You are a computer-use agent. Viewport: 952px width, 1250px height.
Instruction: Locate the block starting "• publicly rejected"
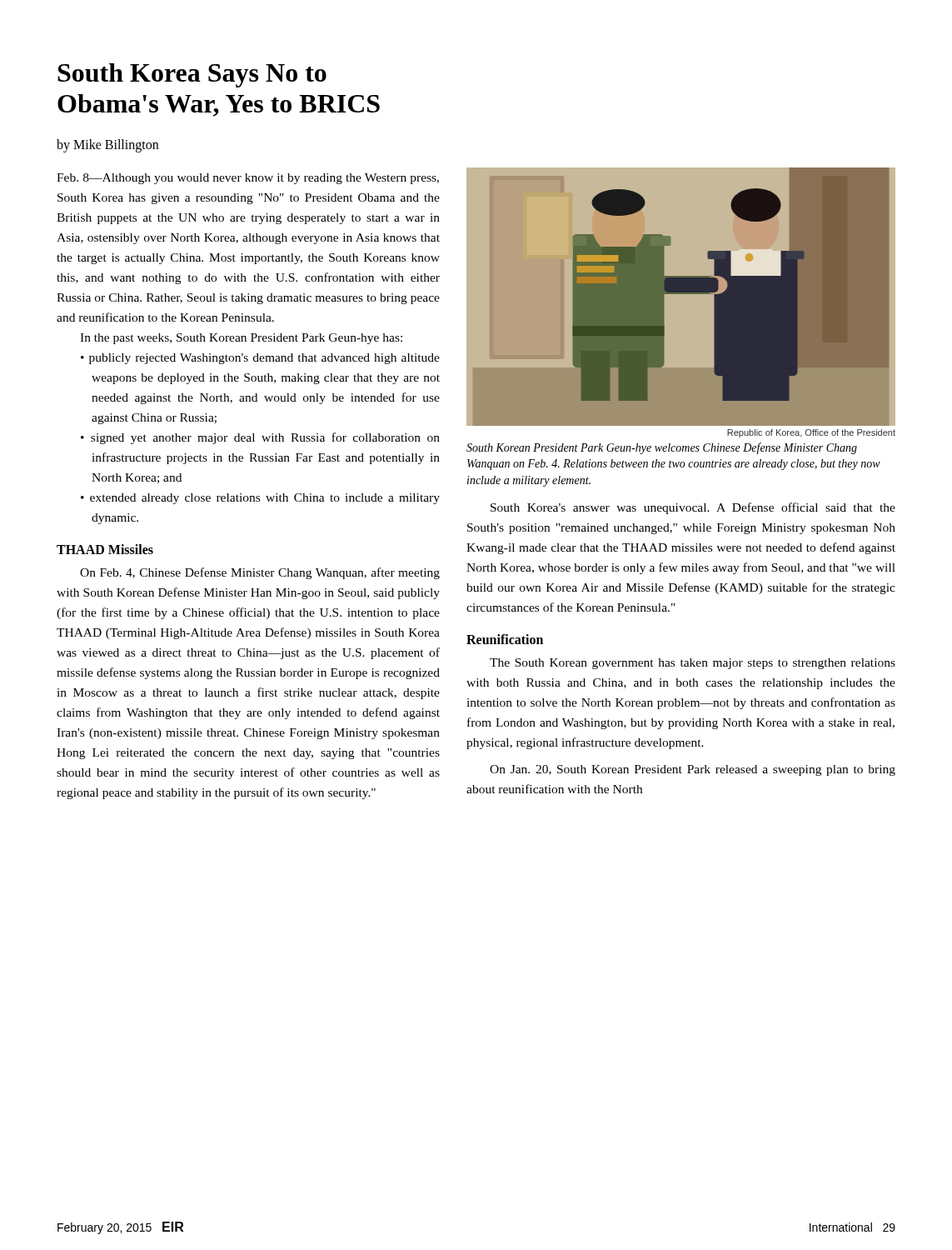(x=260, y=388)
